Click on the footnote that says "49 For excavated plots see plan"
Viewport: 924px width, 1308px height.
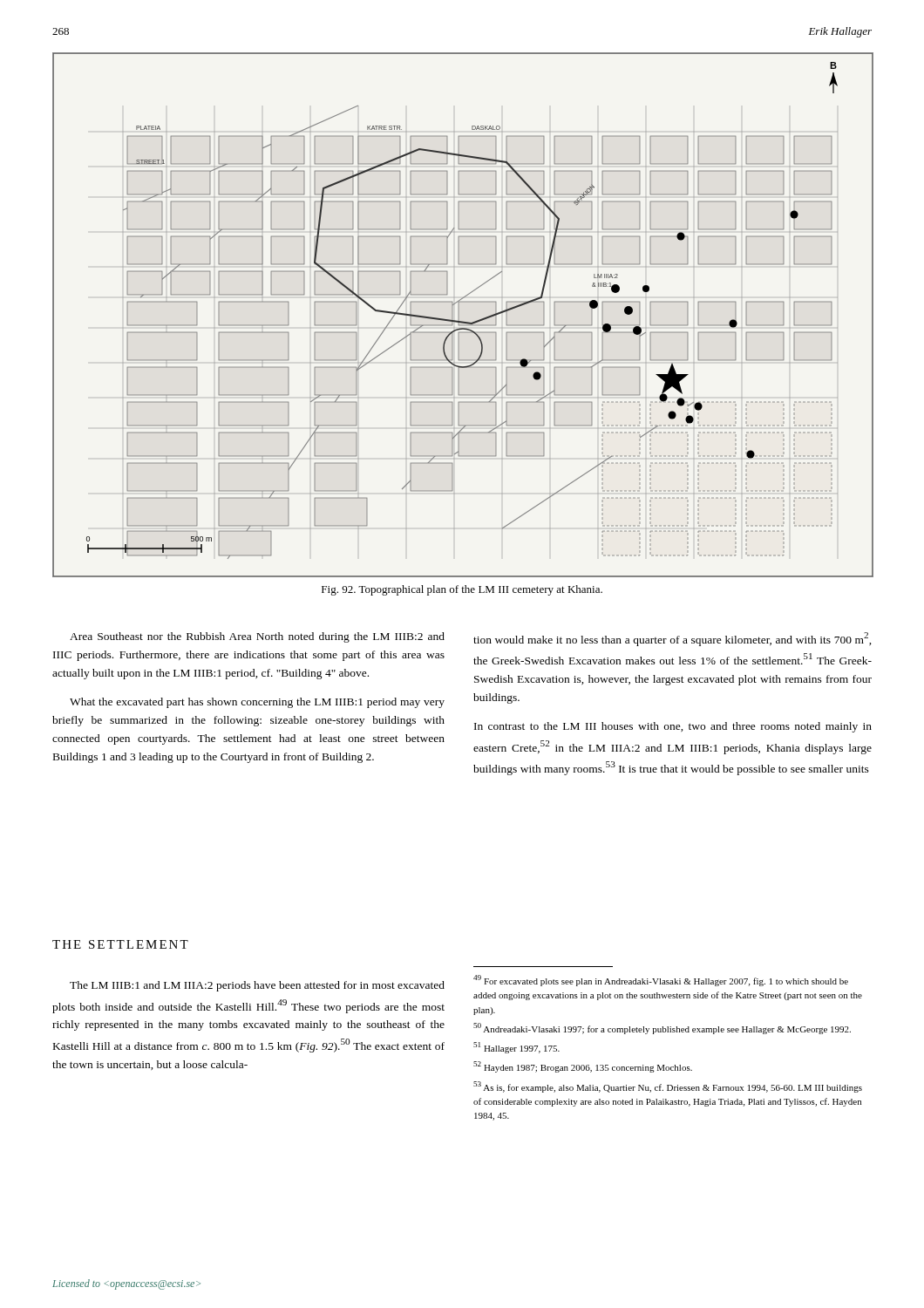(x=661, y=981)
